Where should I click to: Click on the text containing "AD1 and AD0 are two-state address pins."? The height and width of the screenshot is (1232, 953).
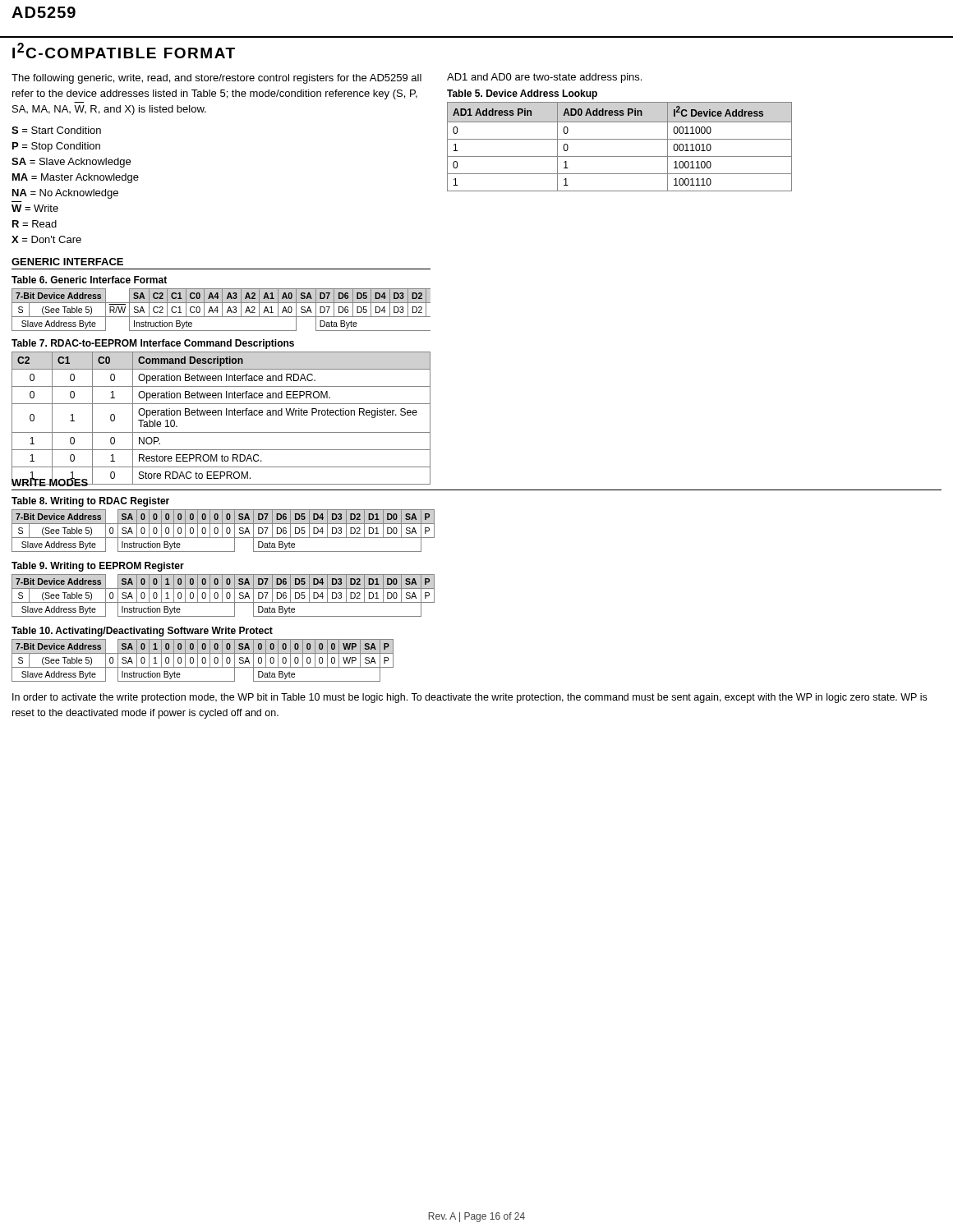tap(545, 77)
